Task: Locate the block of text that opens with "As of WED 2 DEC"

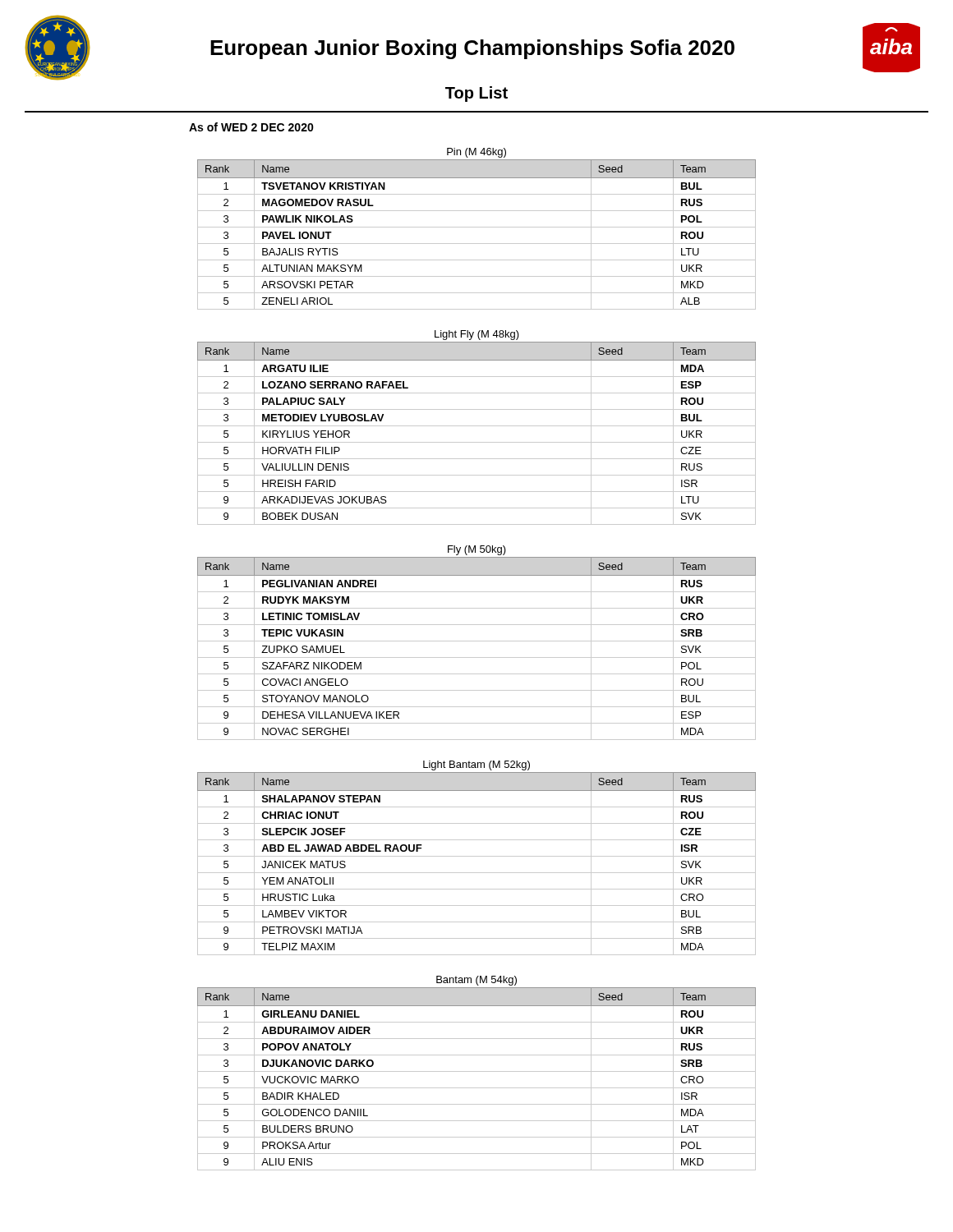Action: pyautogui.click(x=251, y=127)
